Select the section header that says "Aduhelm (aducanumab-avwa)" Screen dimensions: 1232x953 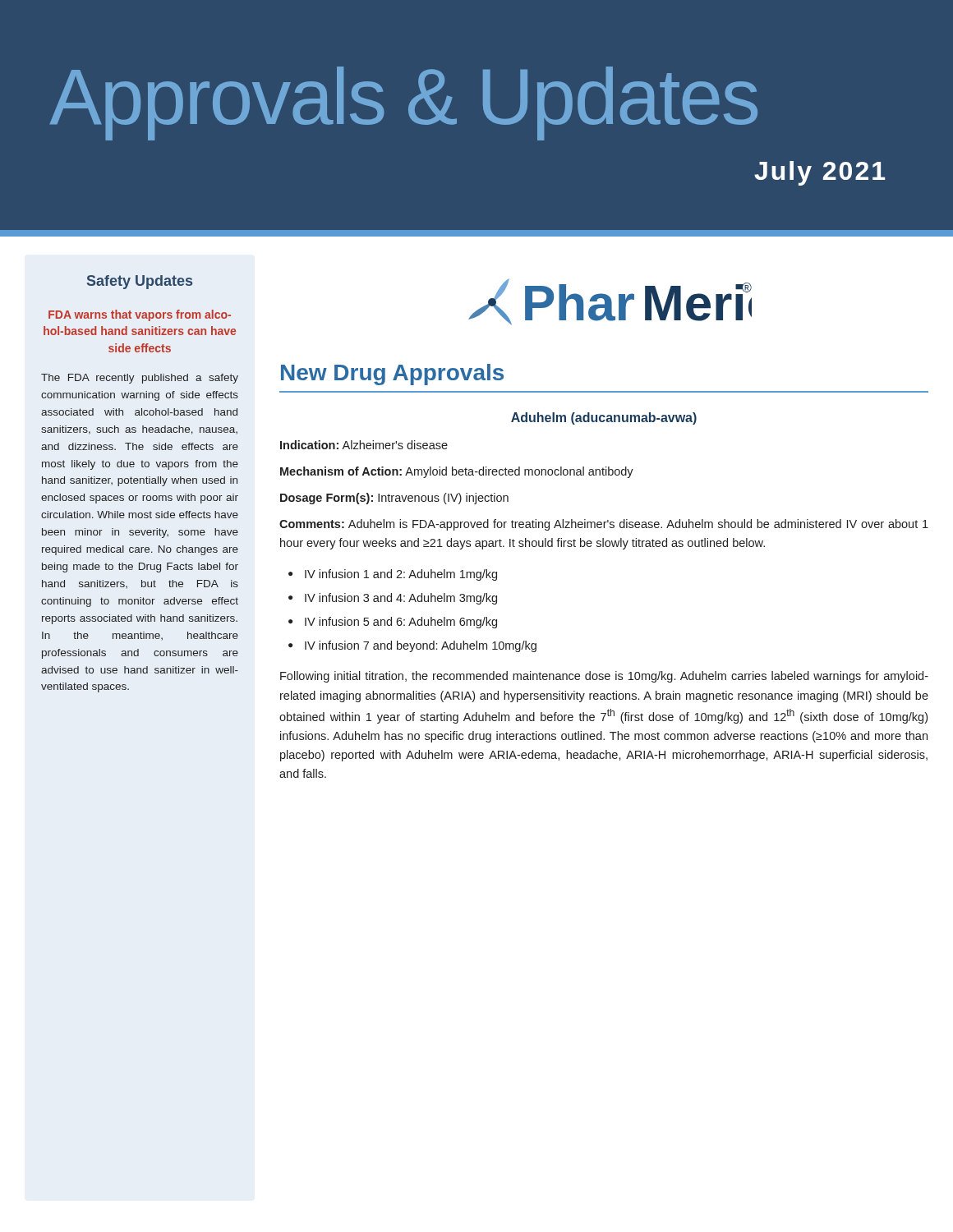click(x=604, y=418)
